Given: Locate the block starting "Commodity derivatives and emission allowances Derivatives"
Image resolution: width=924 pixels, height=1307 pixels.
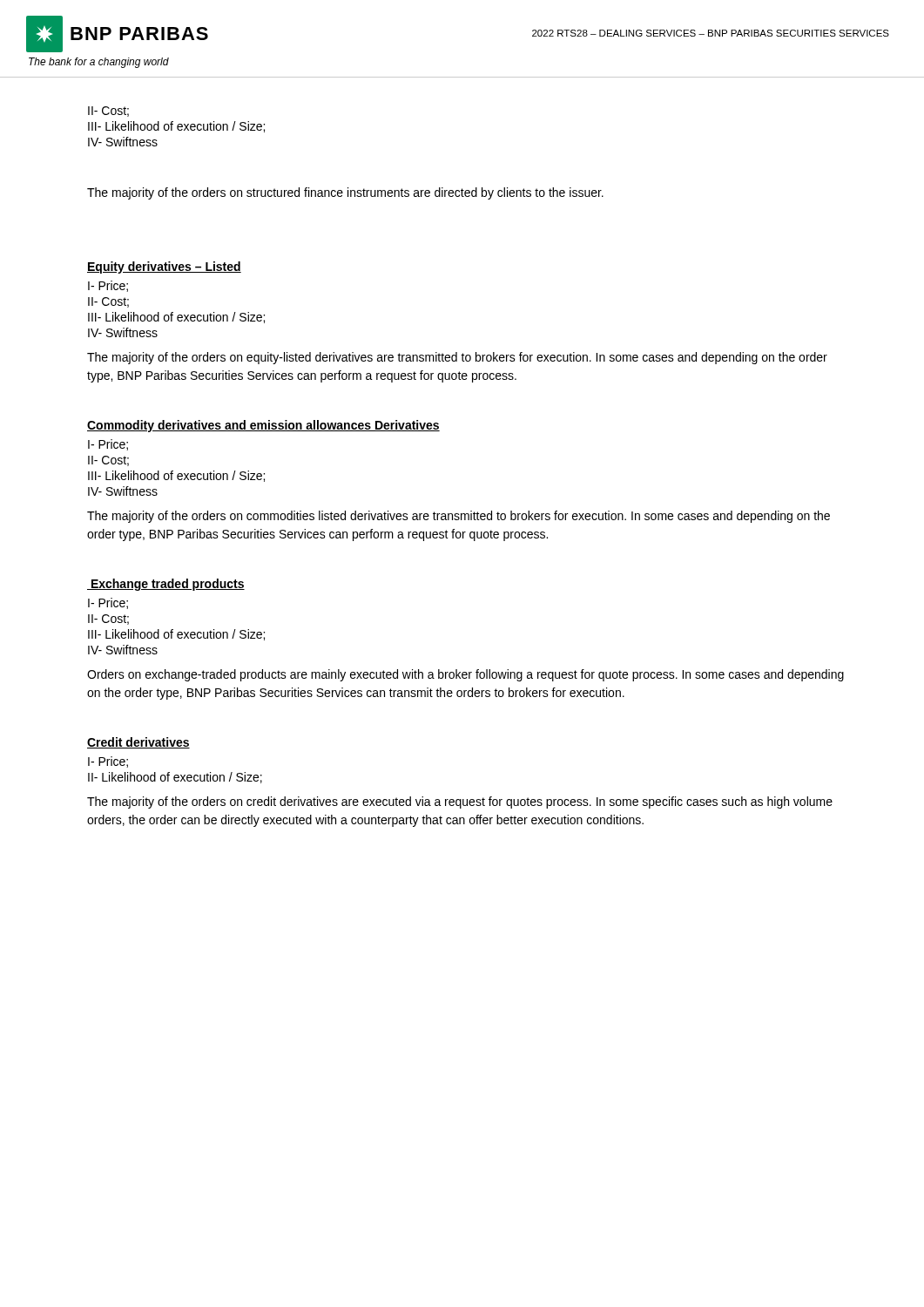Looking at the screenshot, I should coord(263,425).
